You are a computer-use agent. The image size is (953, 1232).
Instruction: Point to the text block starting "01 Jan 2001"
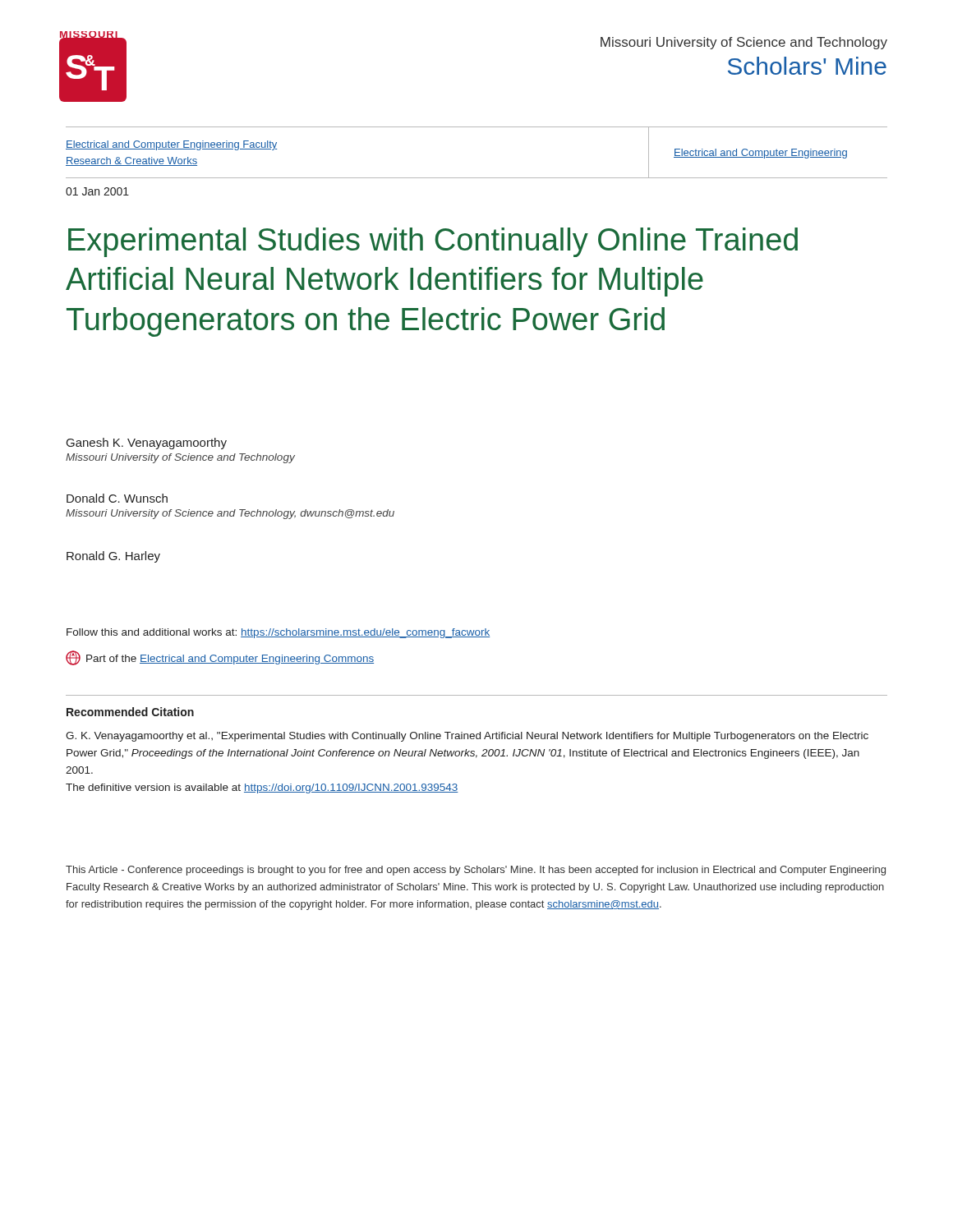97,191
